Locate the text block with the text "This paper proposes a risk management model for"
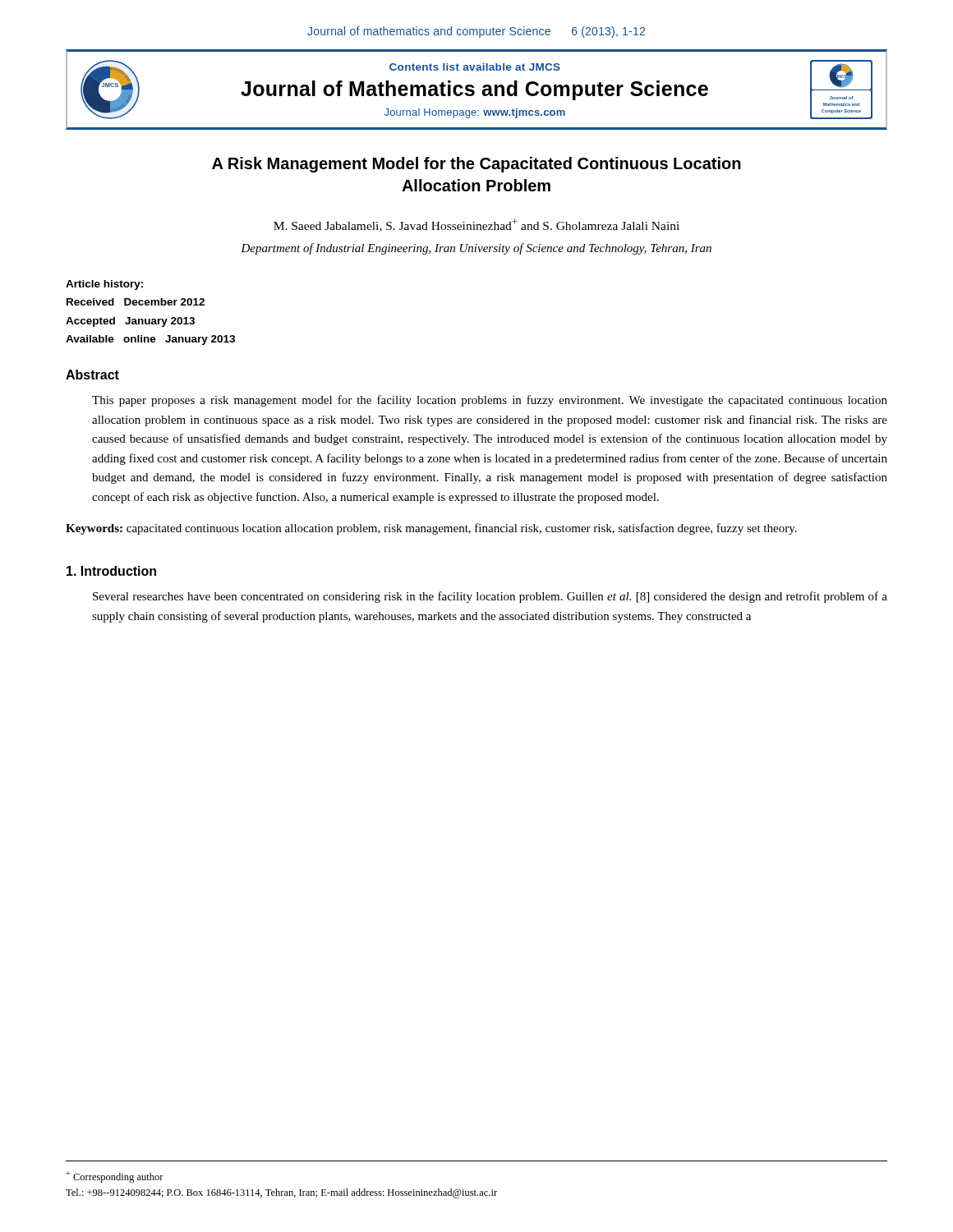The height and width of the screenshot is (1232, 953). tap(490, 449)
